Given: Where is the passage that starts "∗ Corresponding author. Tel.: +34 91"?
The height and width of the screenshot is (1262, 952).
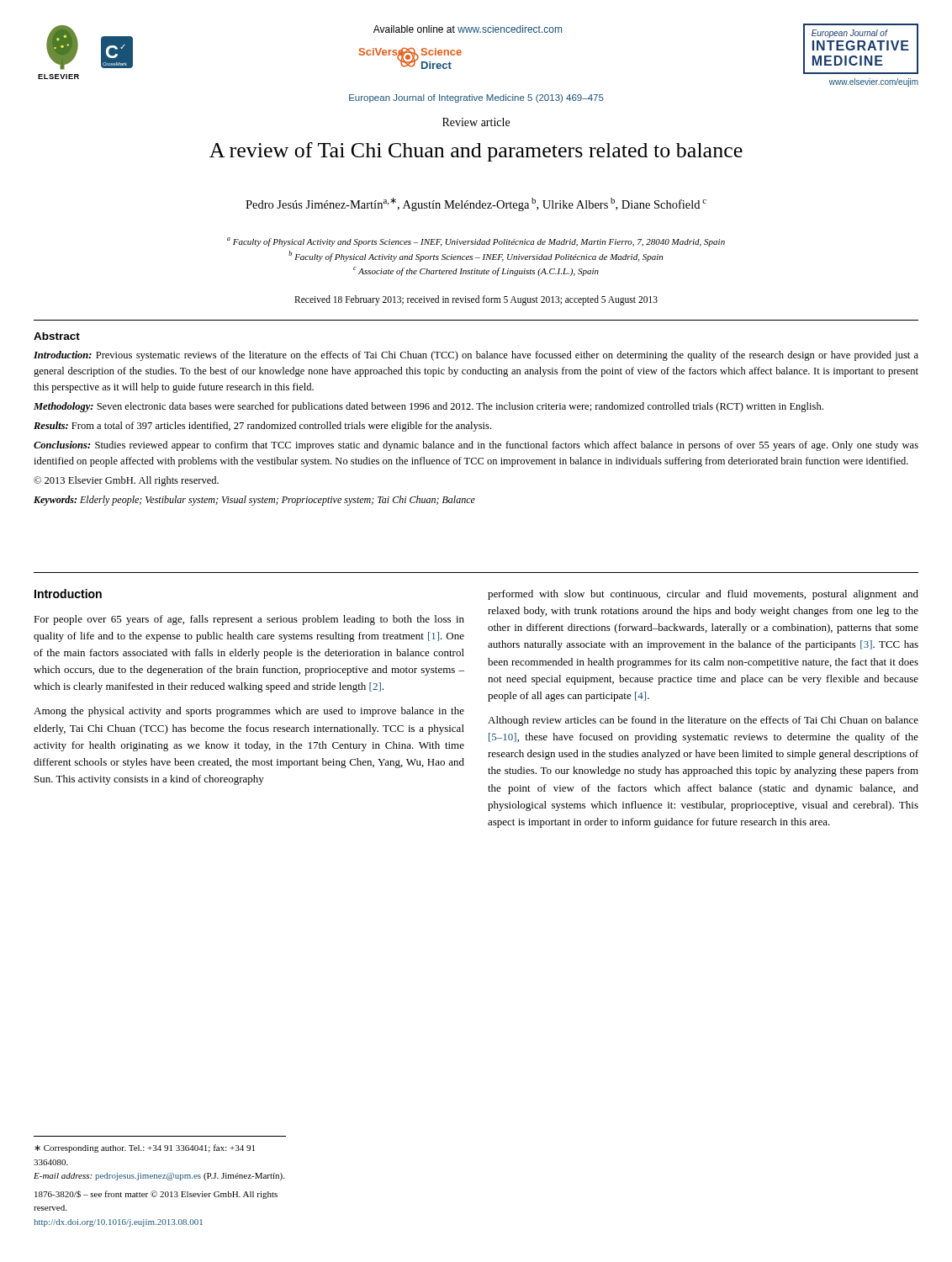Looking at the screenshot, I should 160,1185.
